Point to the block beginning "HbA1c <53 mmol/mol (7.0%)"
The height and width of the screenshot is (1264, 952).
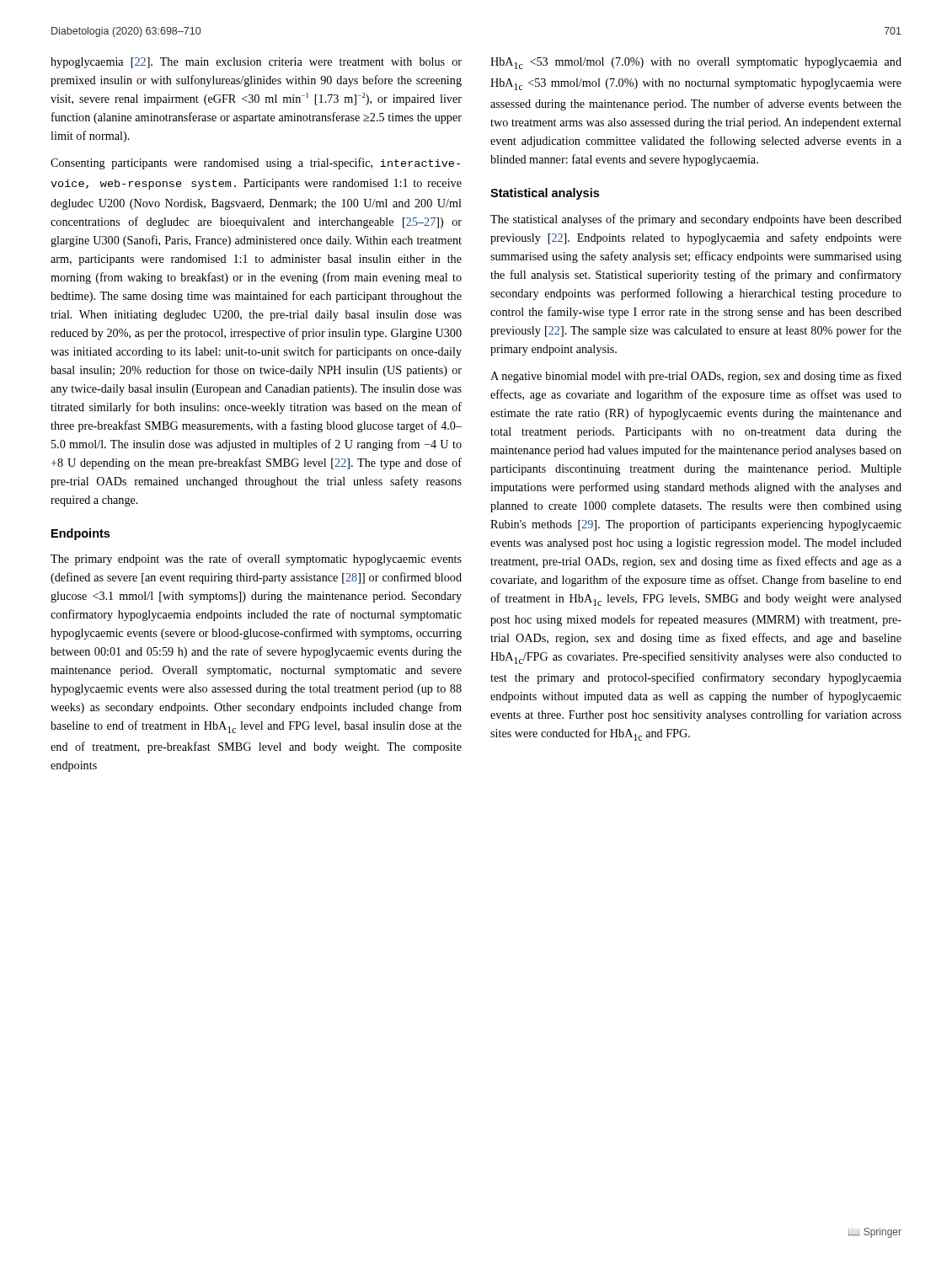(696, 110)
